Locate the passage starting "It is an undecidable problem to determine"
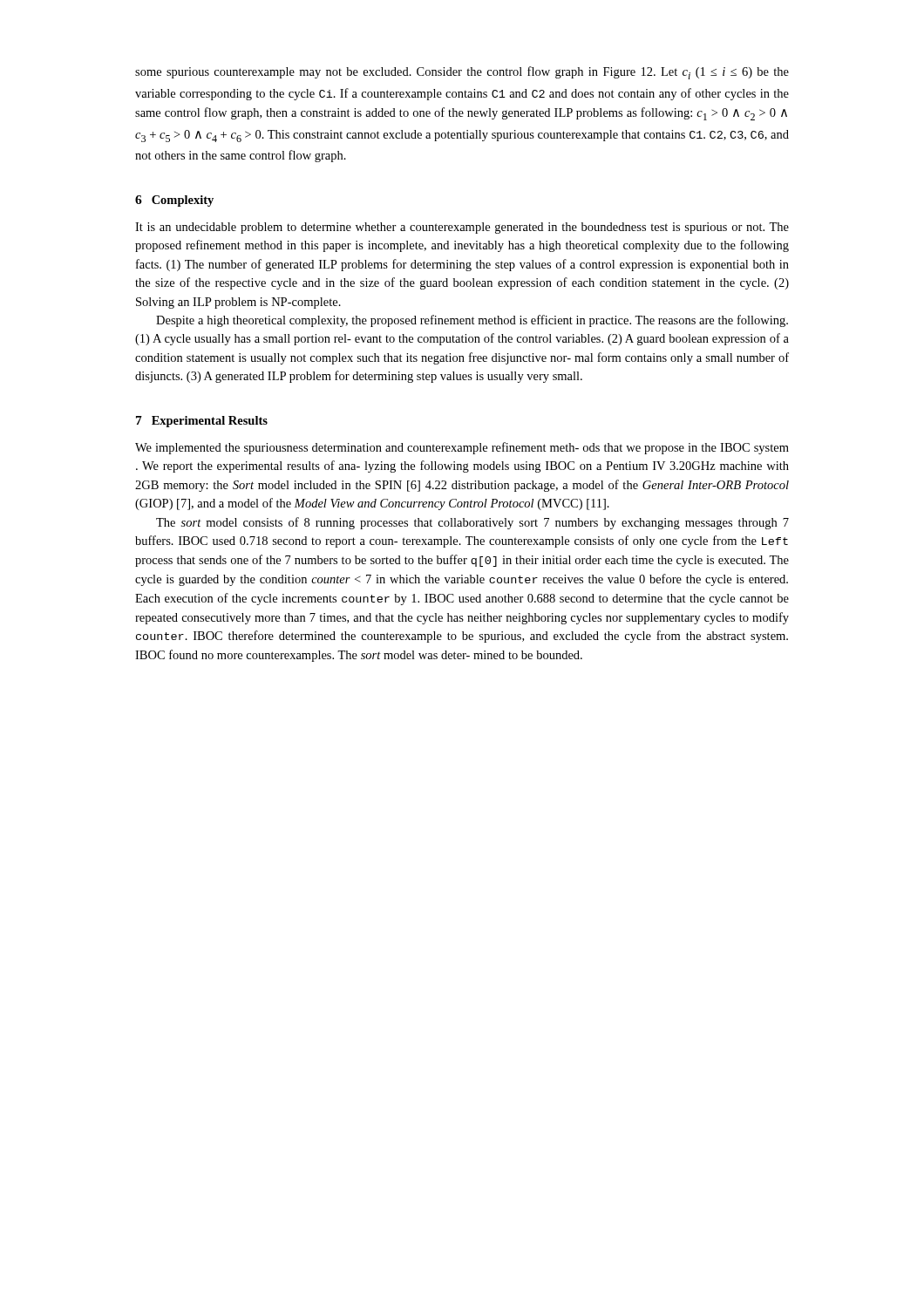The width and height of the screenshot is (924, 1308). click(462, 265)
